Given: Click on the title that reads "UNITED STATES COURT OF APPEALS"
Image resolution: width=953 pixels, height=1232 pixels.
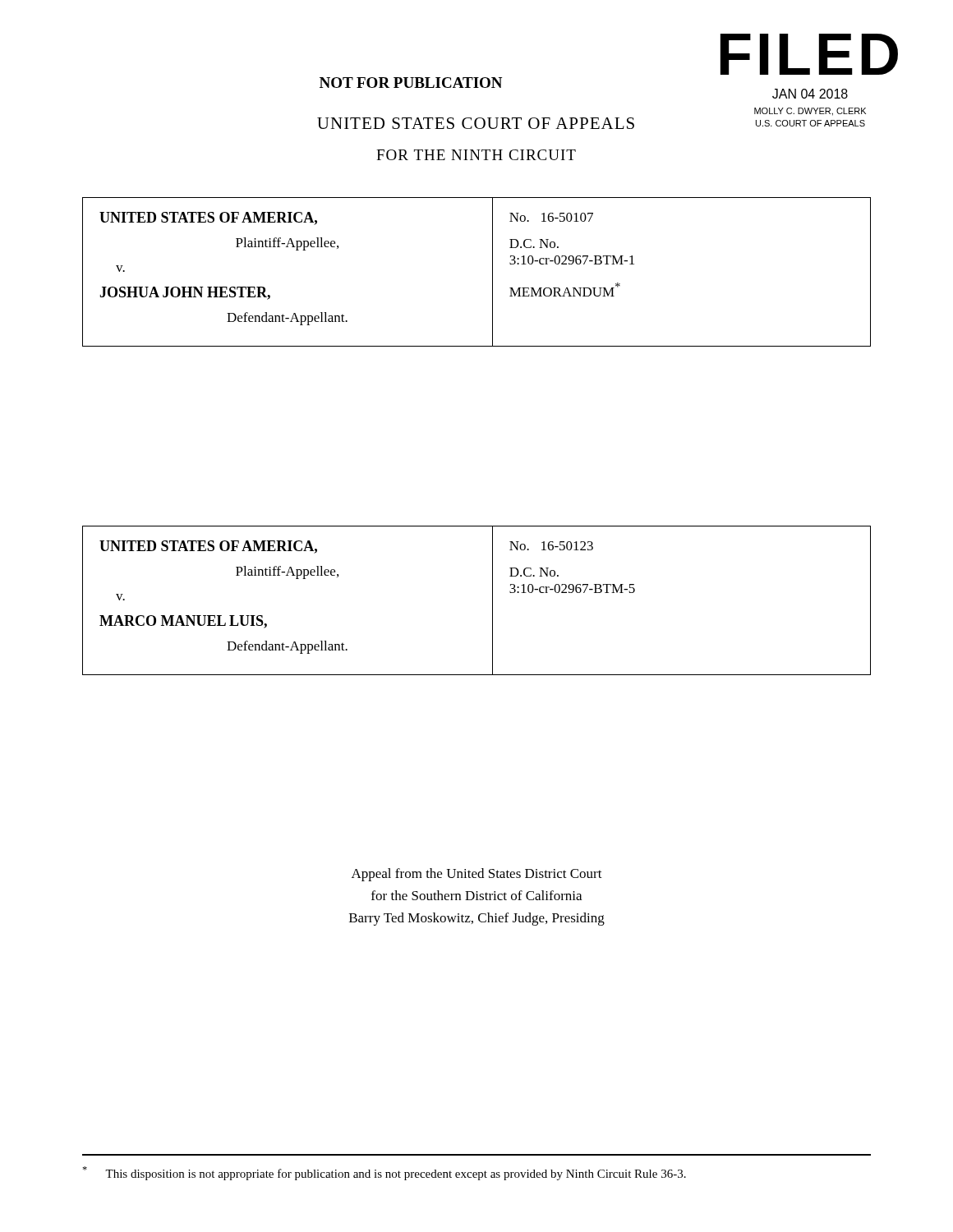Looking at the screenshot, I should pyautogui.click(x=476, y=123).
